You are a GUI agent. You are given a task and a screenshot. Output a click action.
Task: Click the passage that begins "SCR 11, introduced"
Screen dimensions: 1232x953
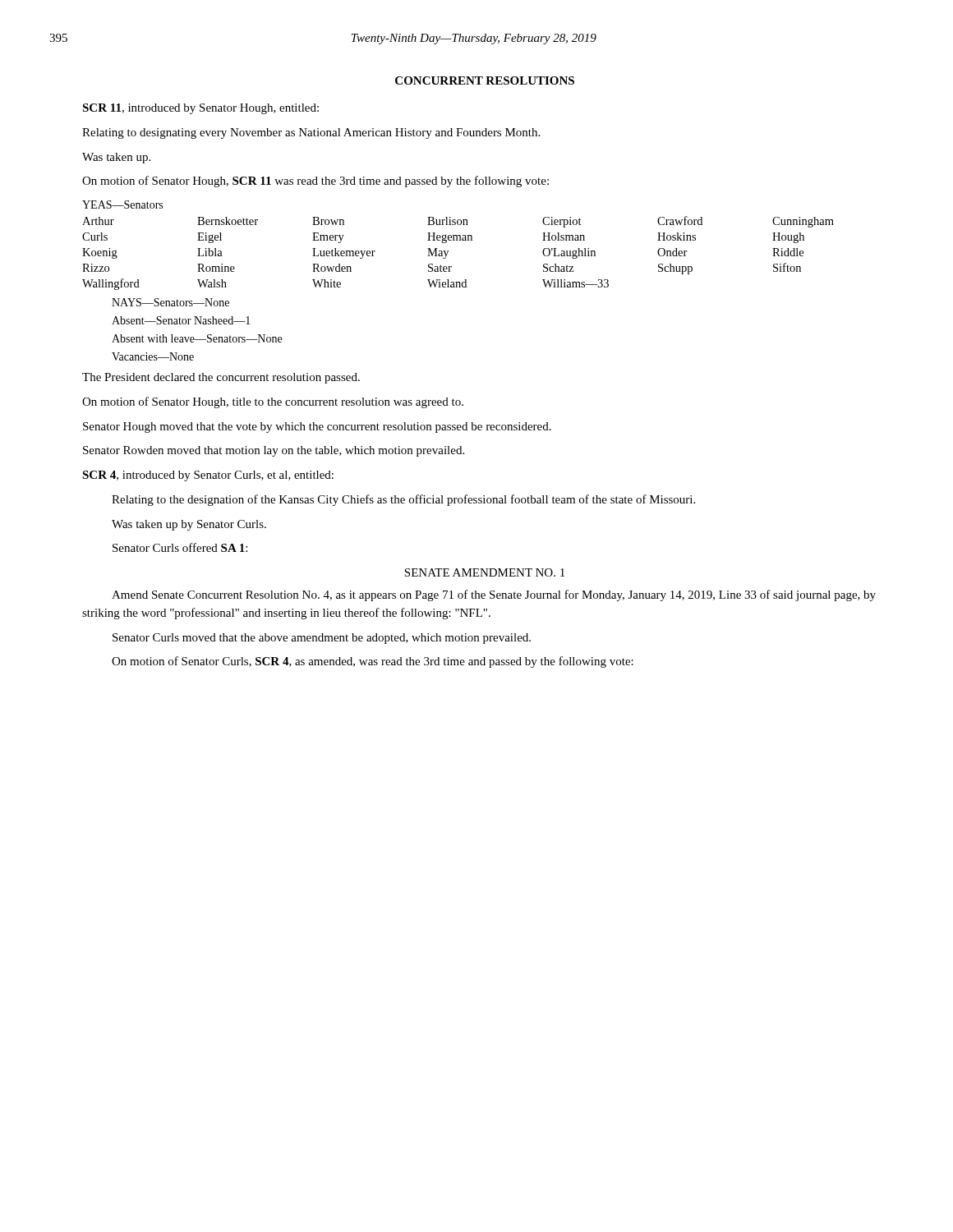click(x=201, y=108)
